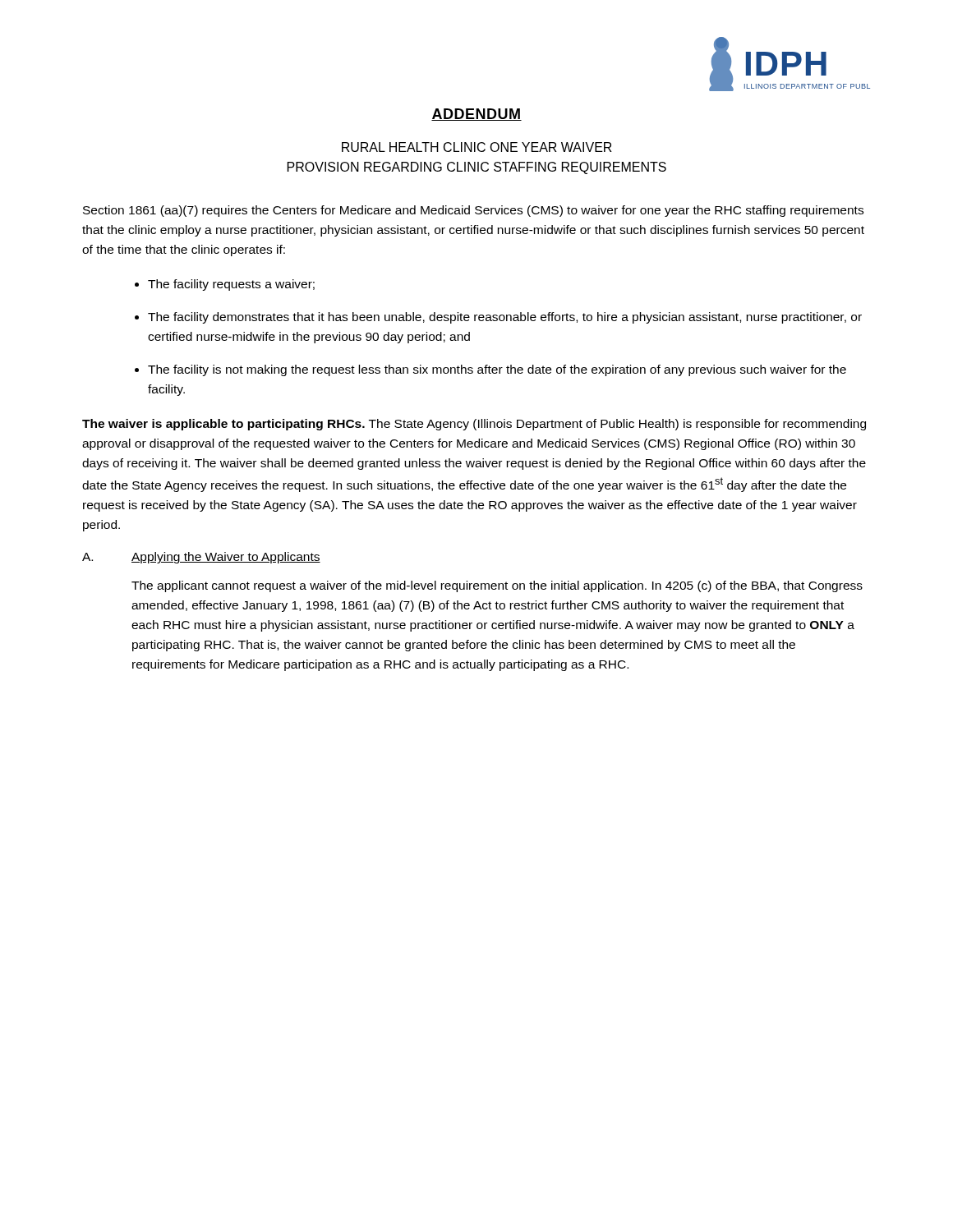Click on the region starting "RURAL HEALTH CLINIC ONE"
This screenshot has width=953, height=1232.
tap(476, 157)
